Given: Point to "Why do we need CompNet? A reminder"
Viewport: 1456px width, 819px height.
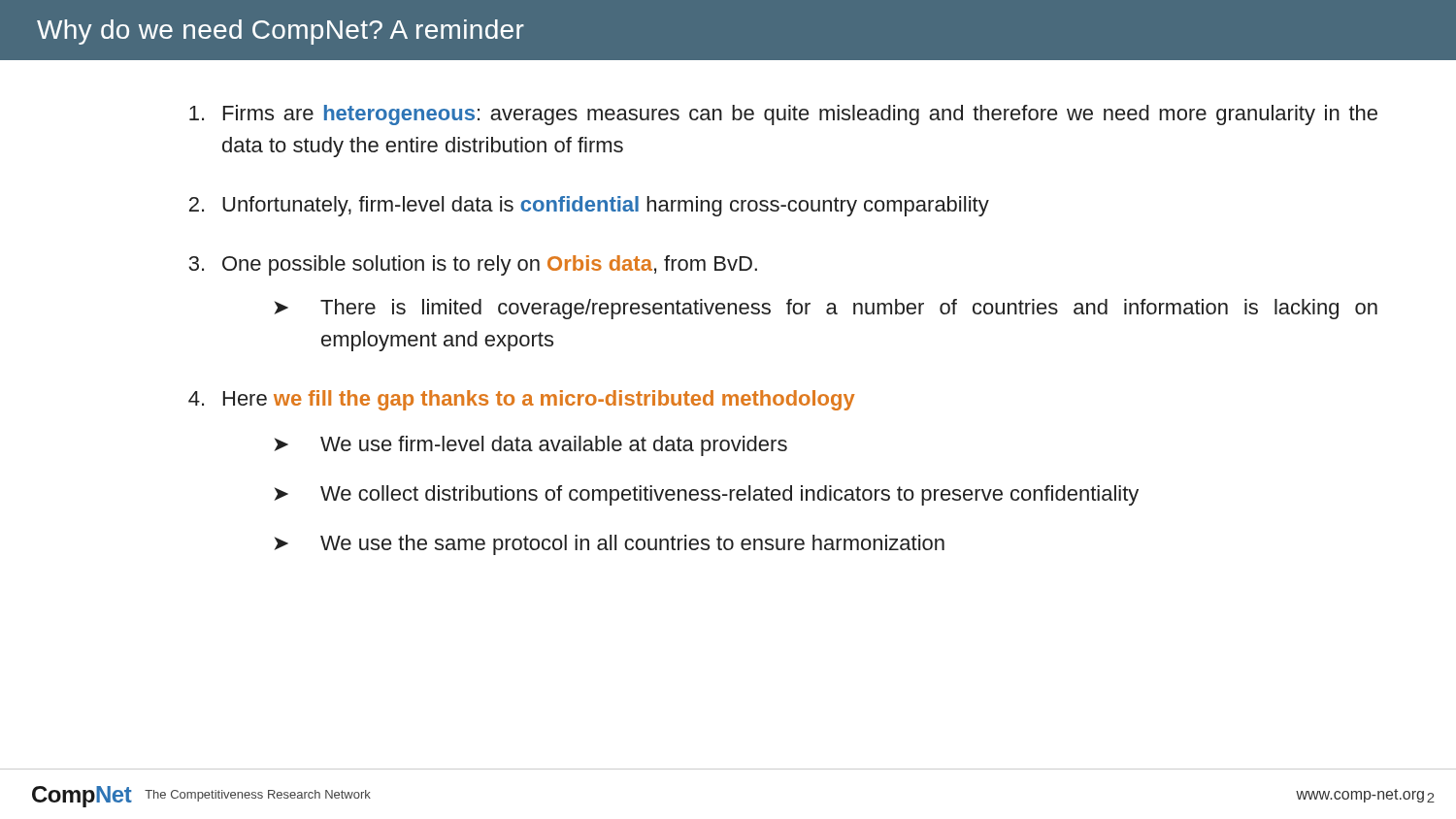Looking at the screenshot, I should [280, 30].
